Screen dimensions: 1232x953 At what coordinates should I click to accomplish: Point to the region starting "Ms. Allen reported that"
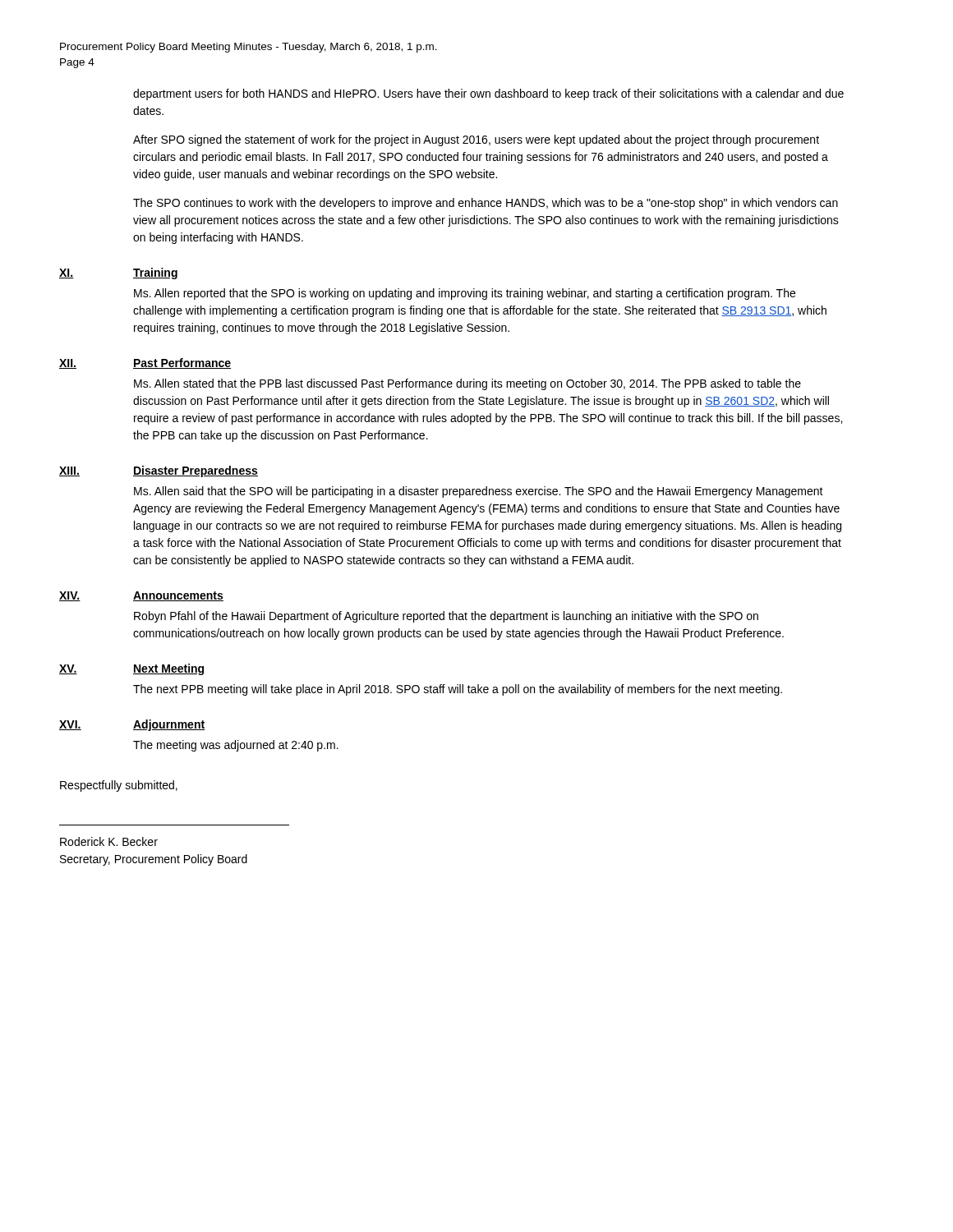pos(480,310)
